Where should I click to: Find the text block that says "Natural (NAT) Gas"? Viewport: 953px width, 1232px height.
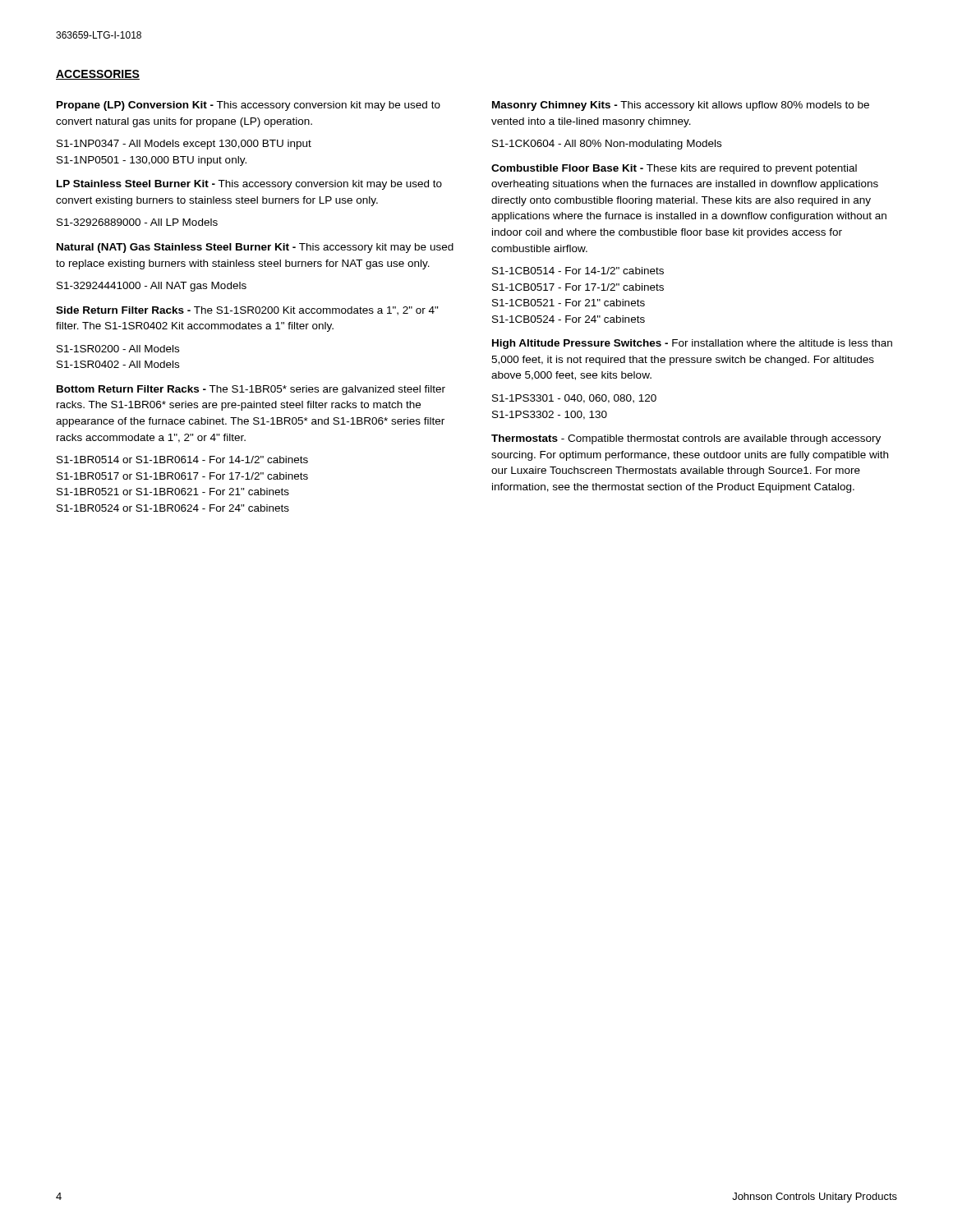point(255,255)
